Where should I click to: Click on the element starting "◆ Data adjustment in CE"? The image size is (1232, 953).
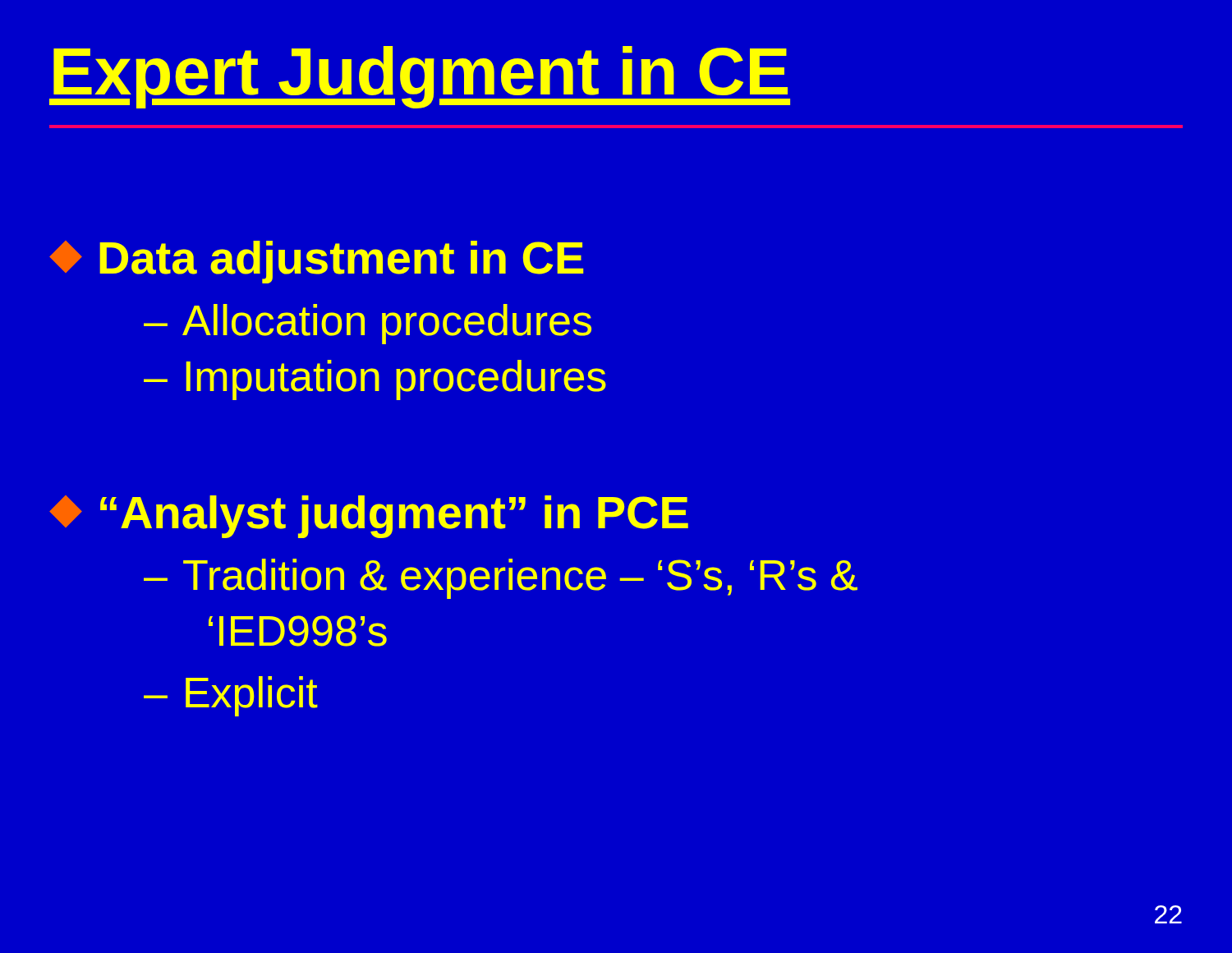316,262
